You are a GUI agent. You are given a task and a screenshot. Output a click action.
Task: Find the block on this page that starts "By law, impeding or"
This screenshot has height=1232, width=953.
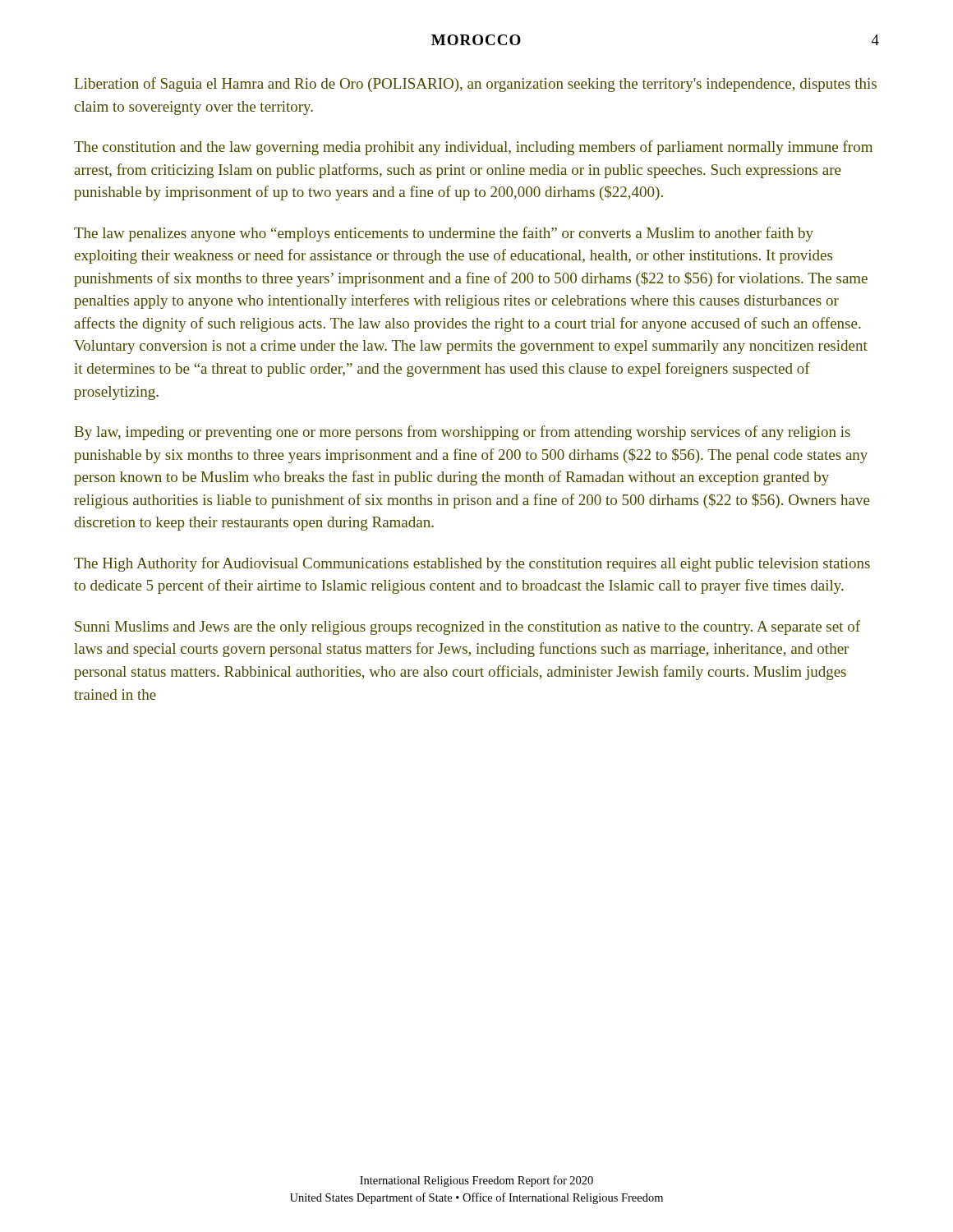tap(472, 477)
